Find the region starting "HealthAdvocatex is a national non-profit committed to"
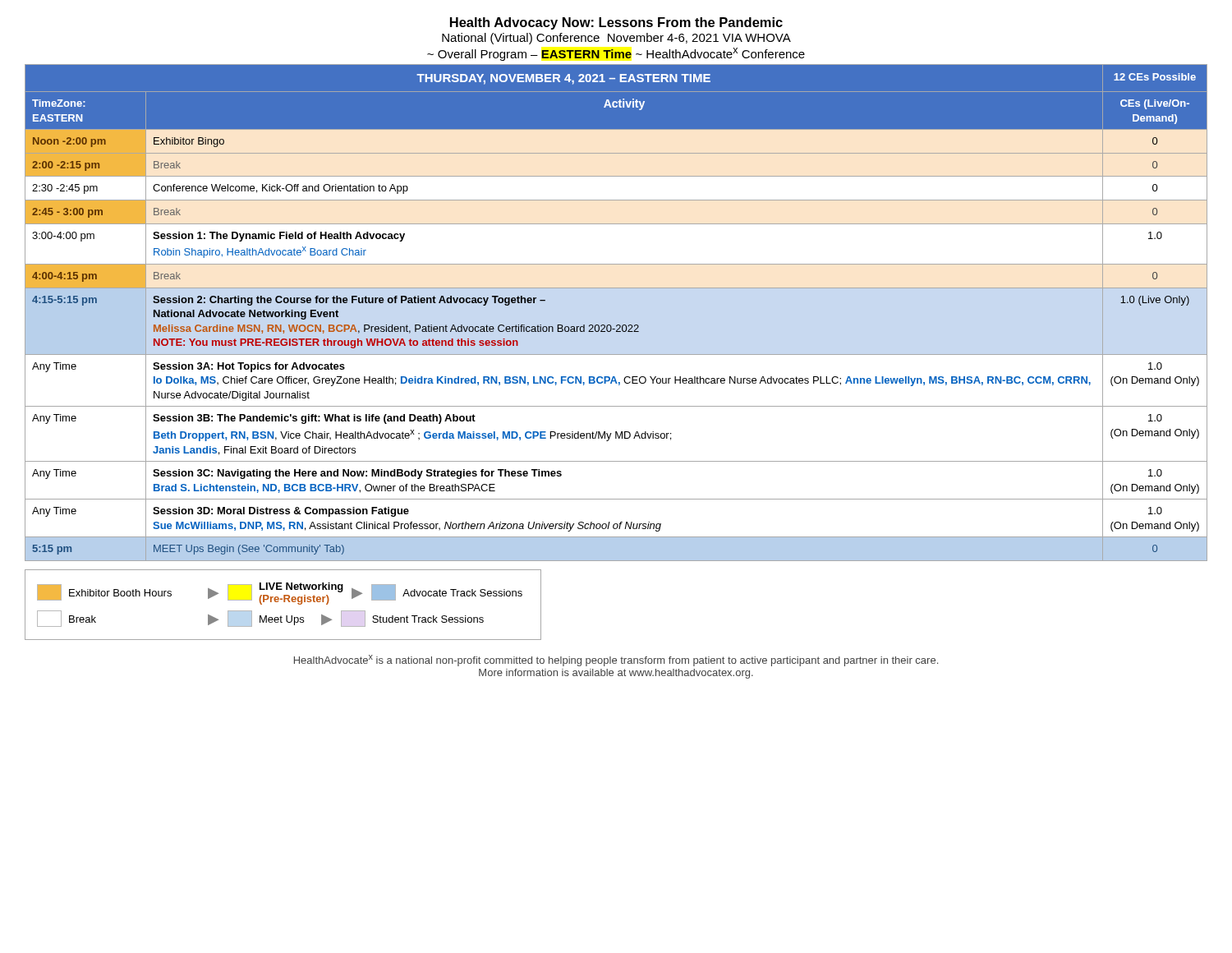Image resolution: width=1232 pixels, height=953 pixels. tap(616, 665)
